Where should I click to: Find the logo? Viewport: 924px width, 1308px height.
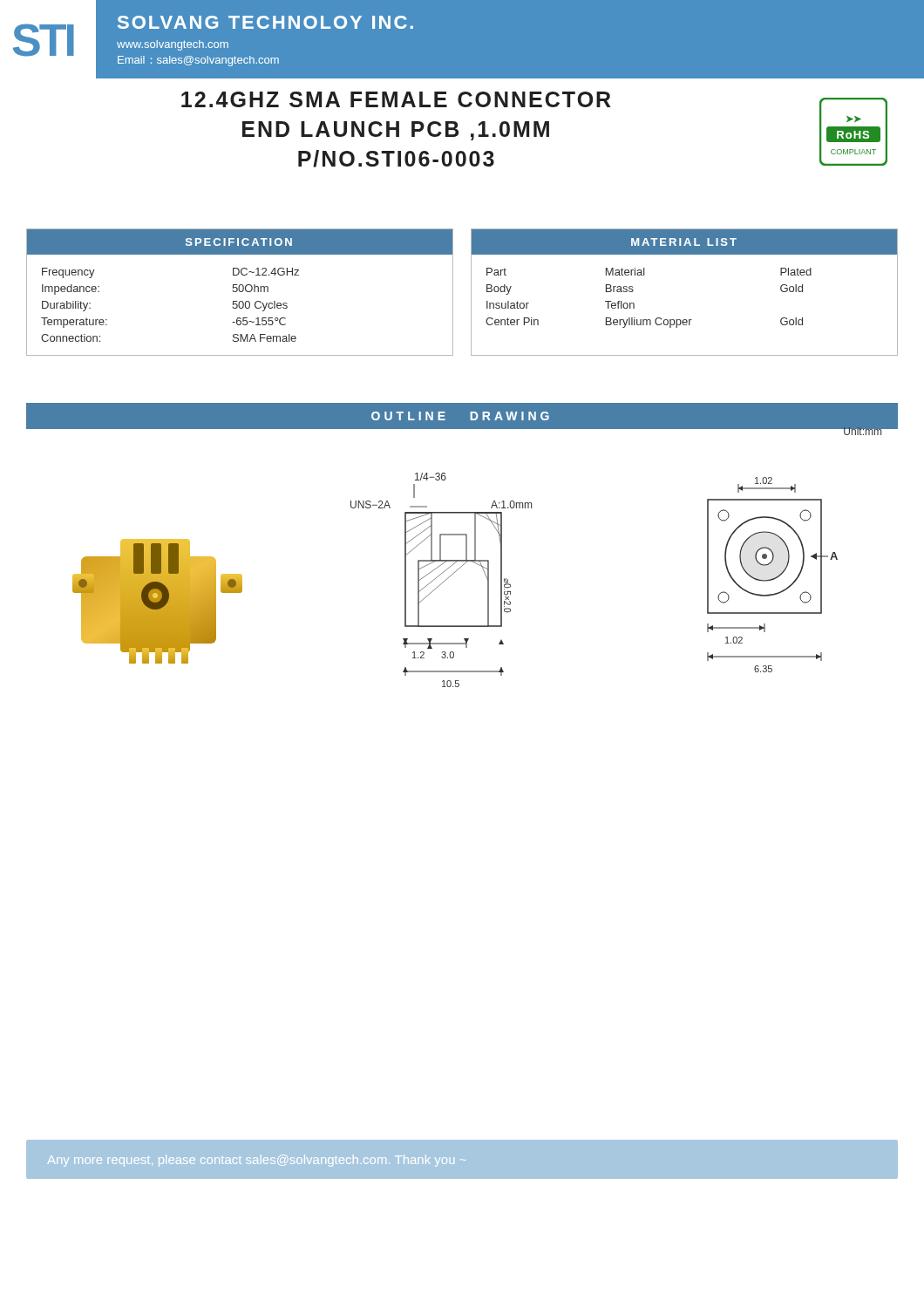coord(853,132)
